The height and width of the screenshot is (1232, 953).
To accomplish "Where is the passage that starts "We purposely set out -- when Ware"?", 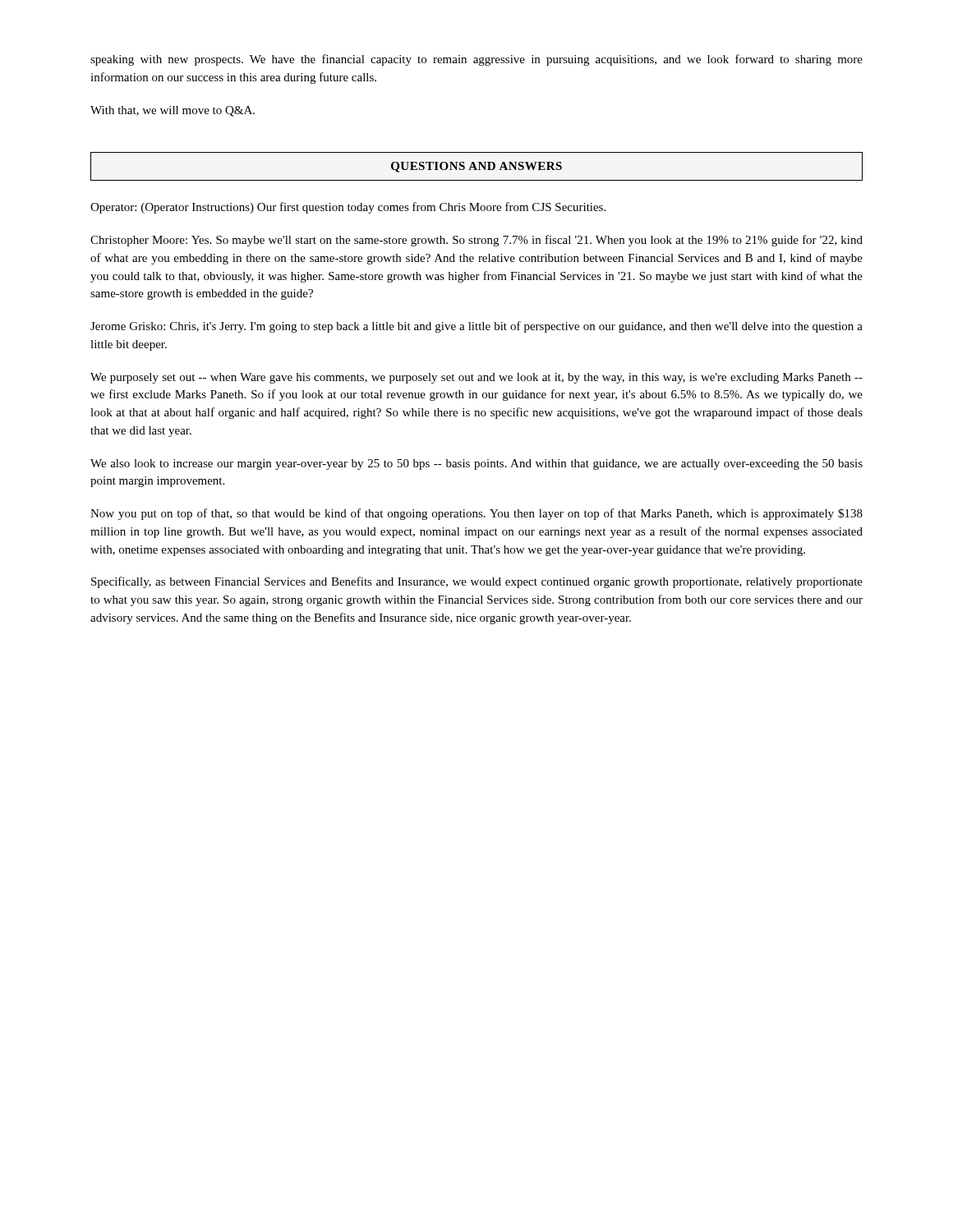I will 476,403.
